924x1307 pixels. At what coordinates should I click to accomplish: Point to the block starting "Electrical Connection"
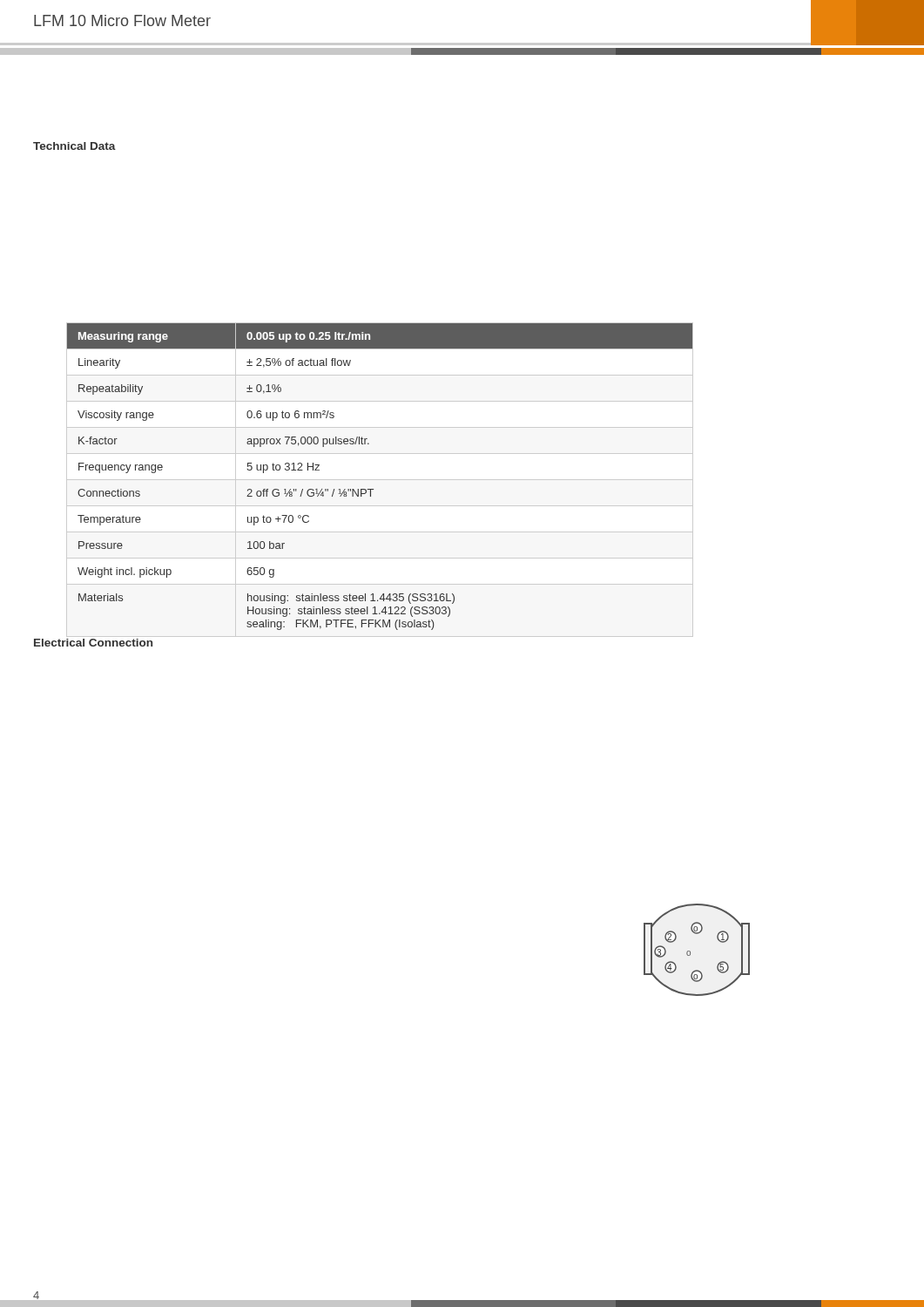coord(93,643)
